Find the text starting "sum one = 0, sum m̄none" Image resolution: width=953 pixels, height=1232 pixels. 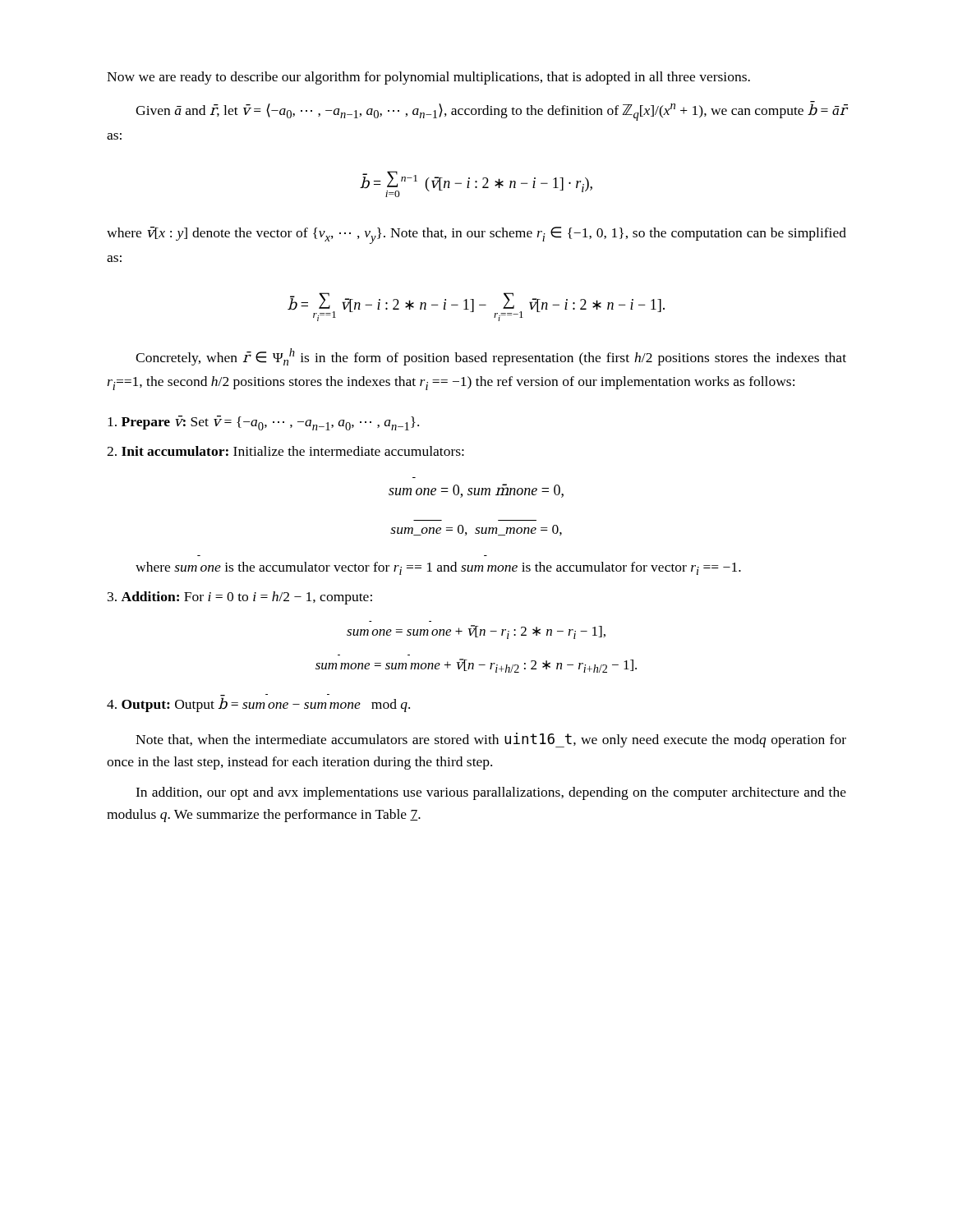pyautogui.click(x=476, y=488)
